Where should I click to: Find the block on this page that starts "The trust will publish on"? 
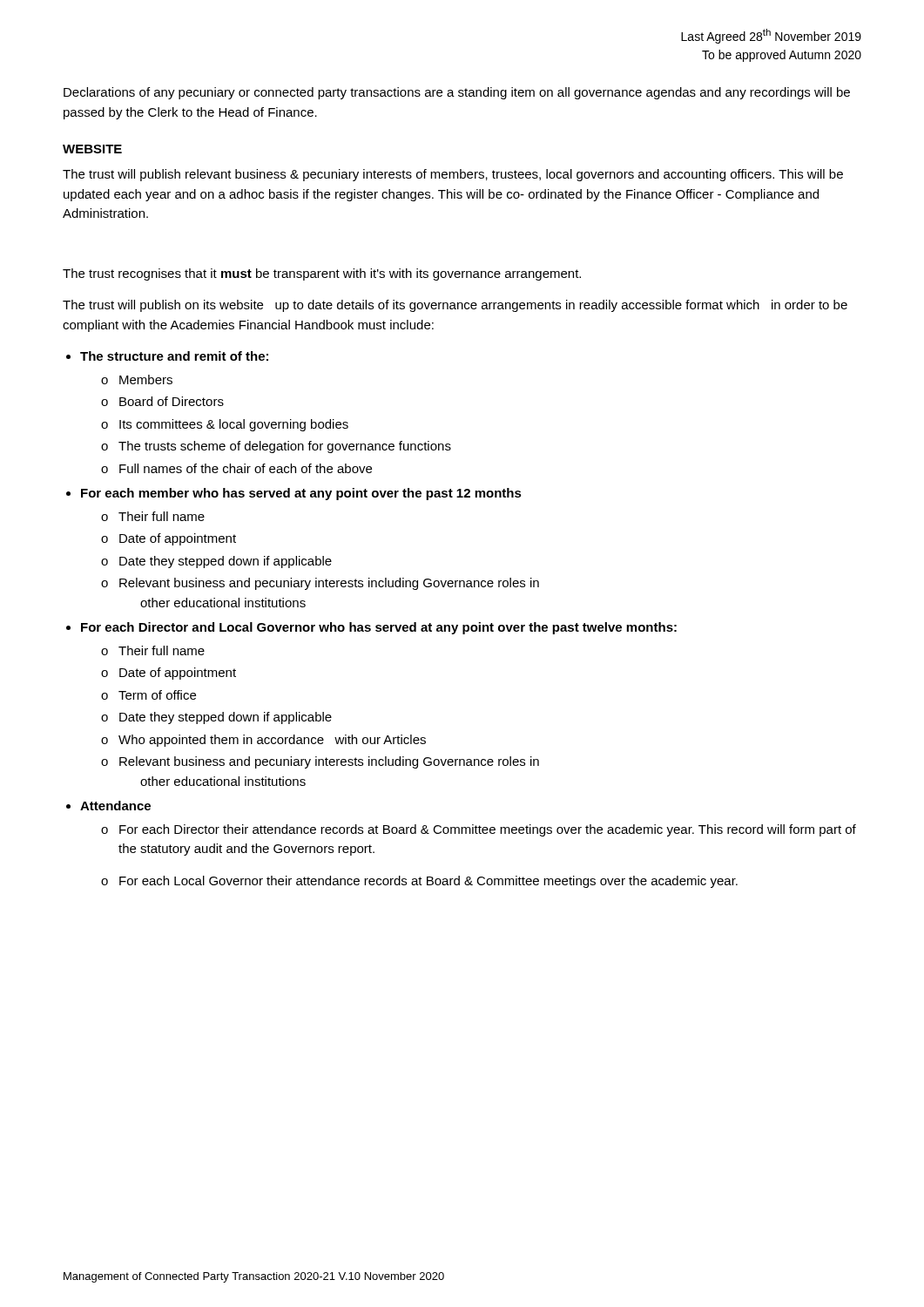(455, 314)
